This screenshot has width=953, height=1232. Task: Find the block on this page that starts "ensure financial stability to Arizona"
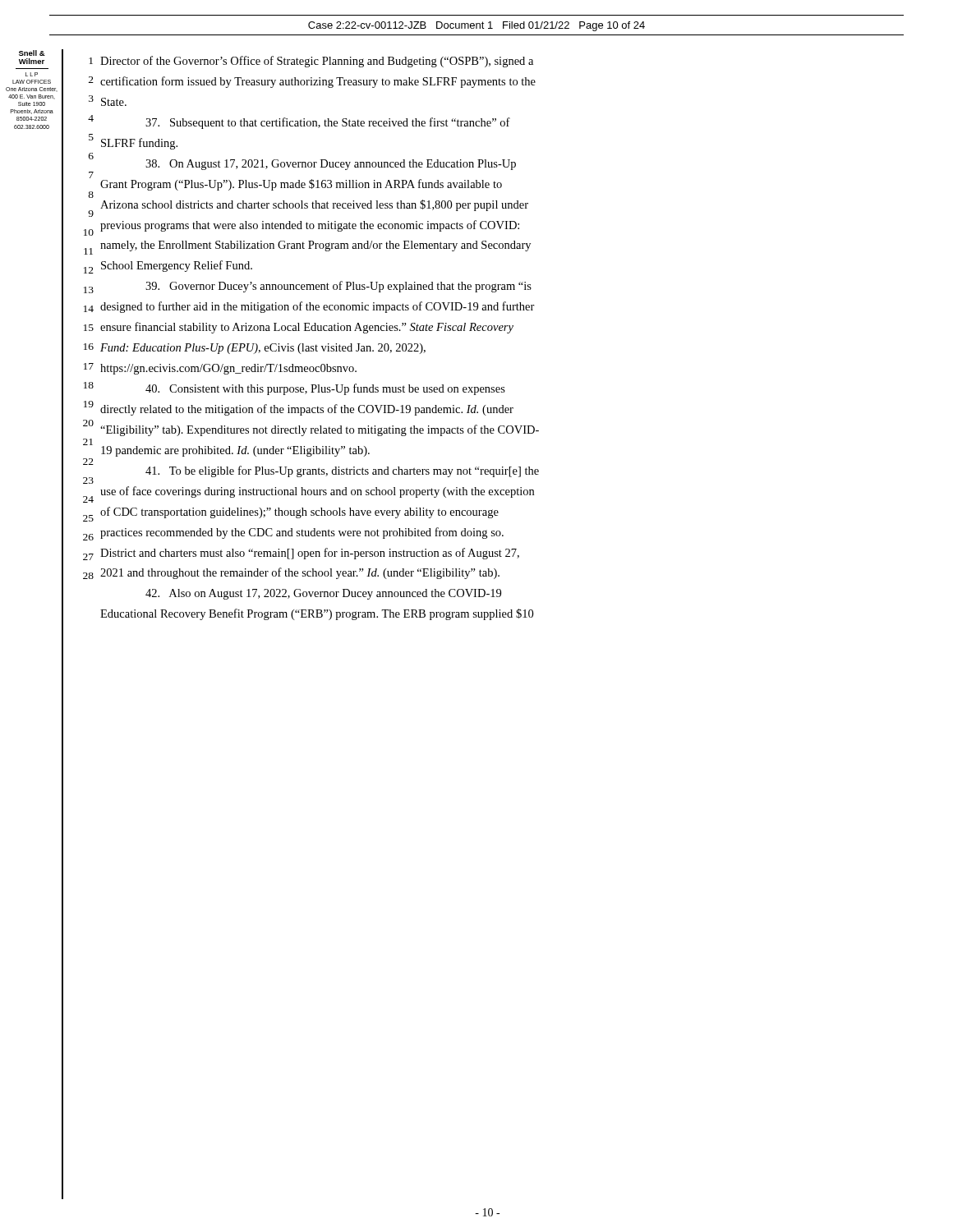307,327
